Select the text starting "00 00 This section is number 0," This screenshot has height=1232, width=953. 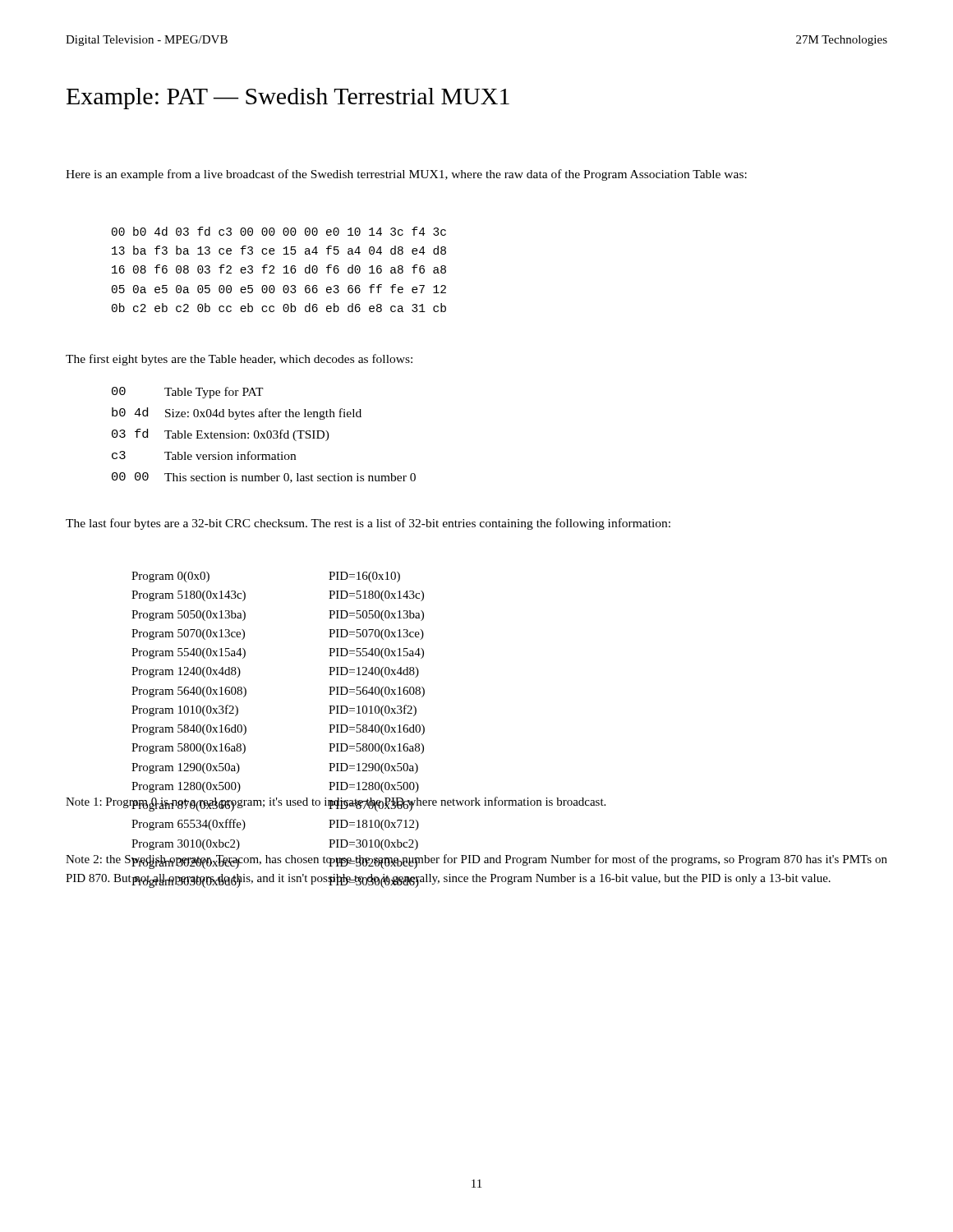264,477
